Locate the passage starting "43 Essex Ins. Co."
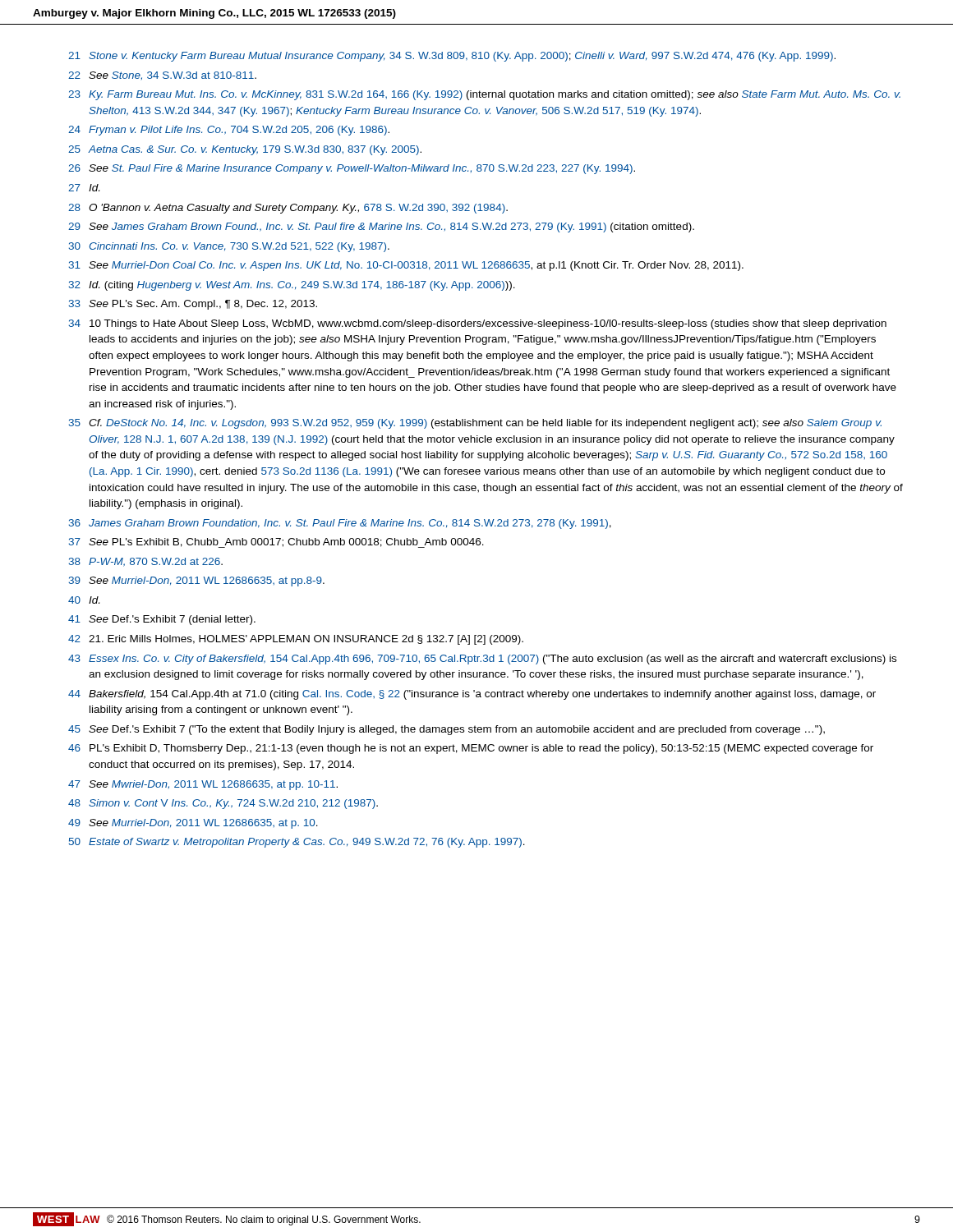953x1232 pixels. tap(476, 666)
